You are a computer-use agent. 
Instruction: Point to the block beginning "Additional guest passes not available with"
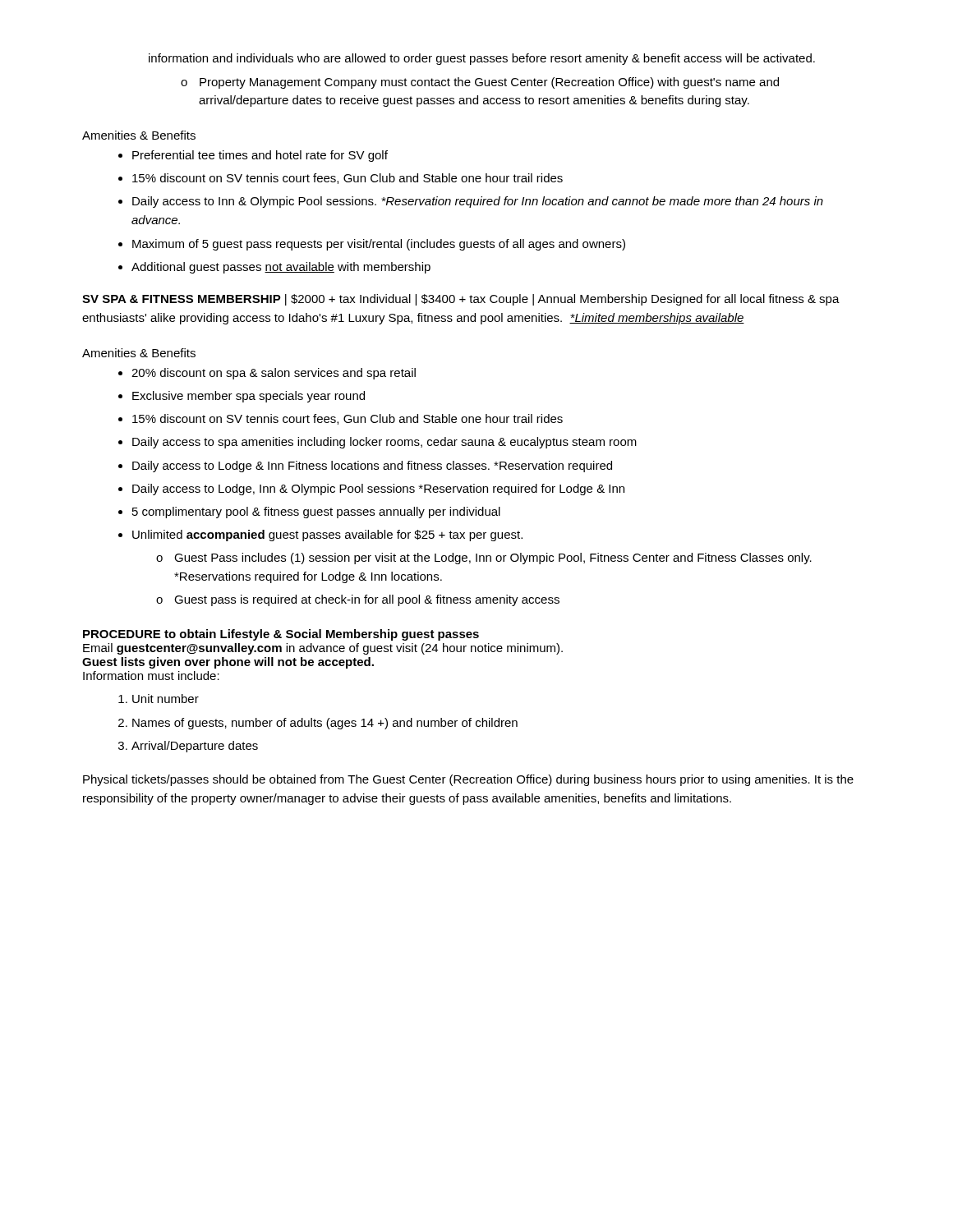(281, 266)
